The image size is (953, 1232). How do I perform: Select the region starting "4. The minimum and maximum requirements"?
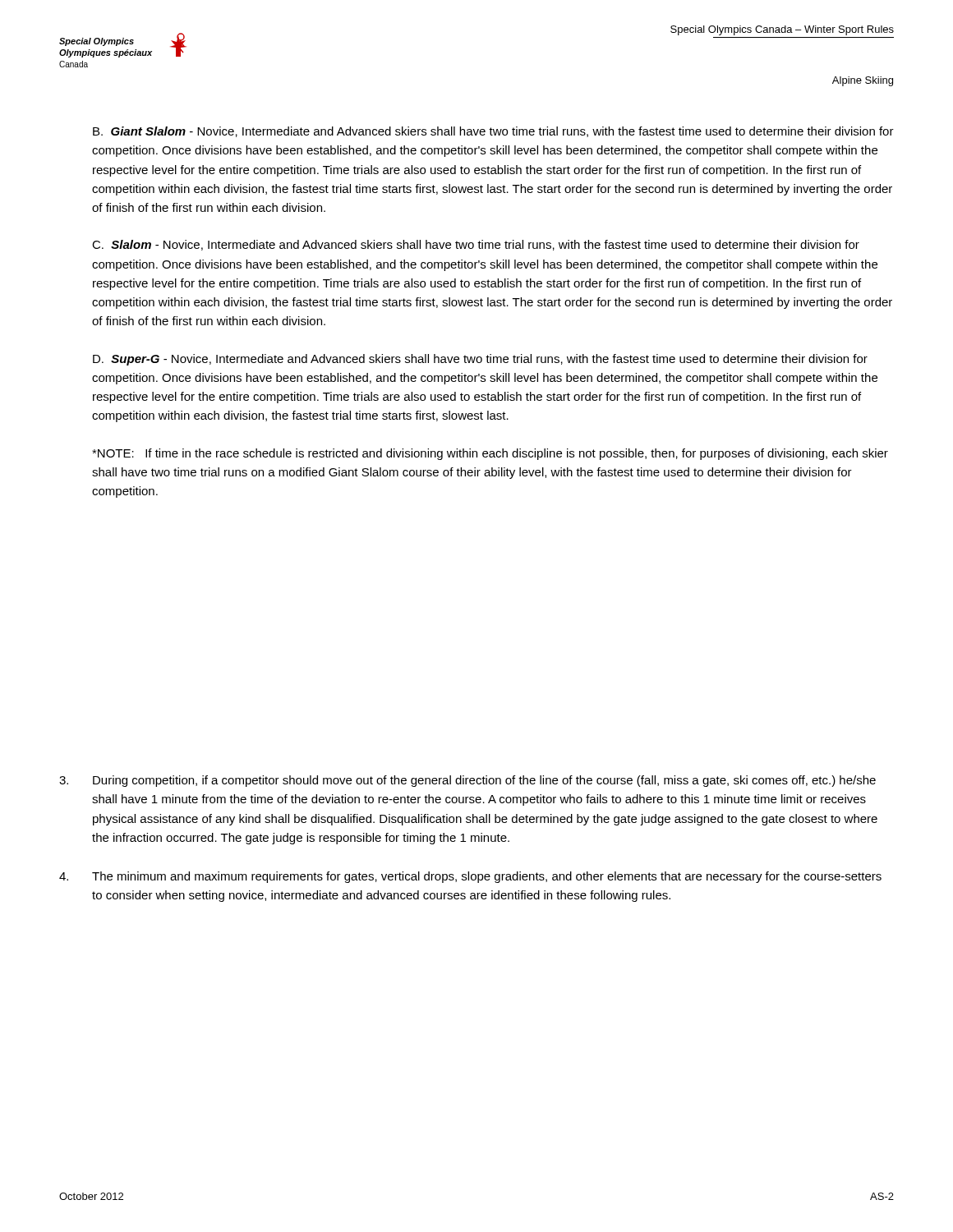click(x=476, y=886)
